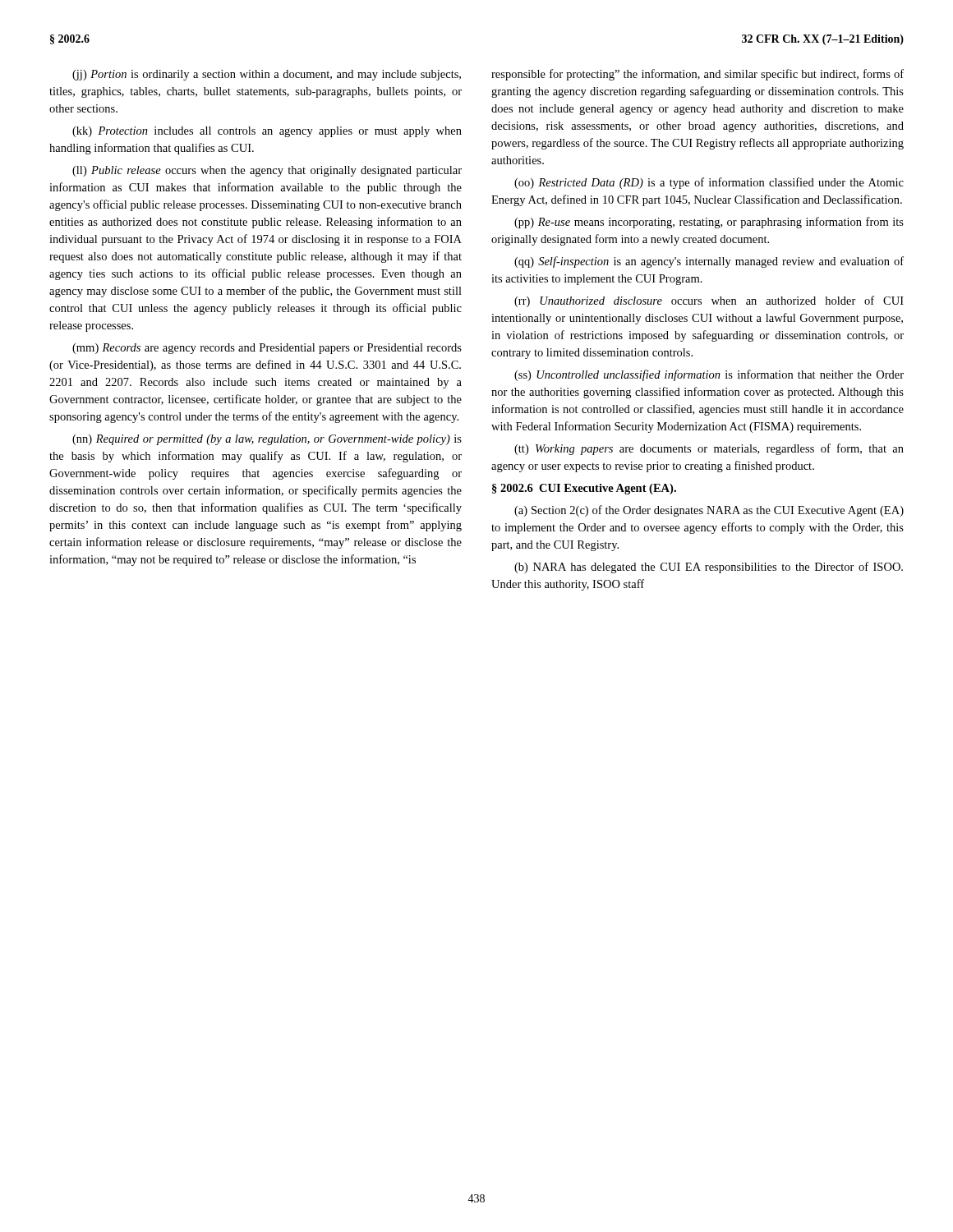Locate the text block starting "(b) NARA has delegated"

click(x=698, y=576)
